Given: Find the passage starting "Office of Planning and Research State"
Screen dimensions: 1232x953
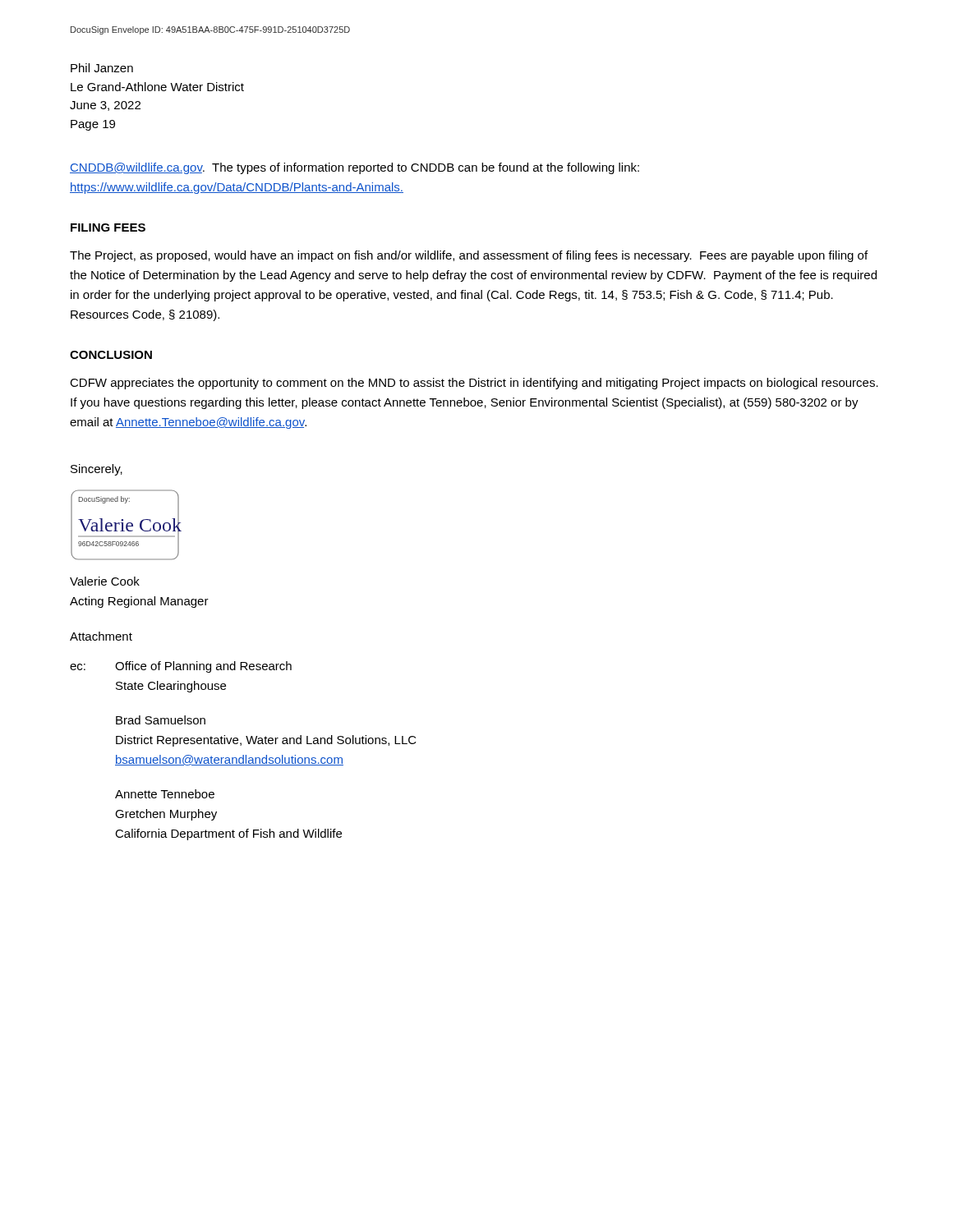Looking at the screenshot, I should [204, 676].
